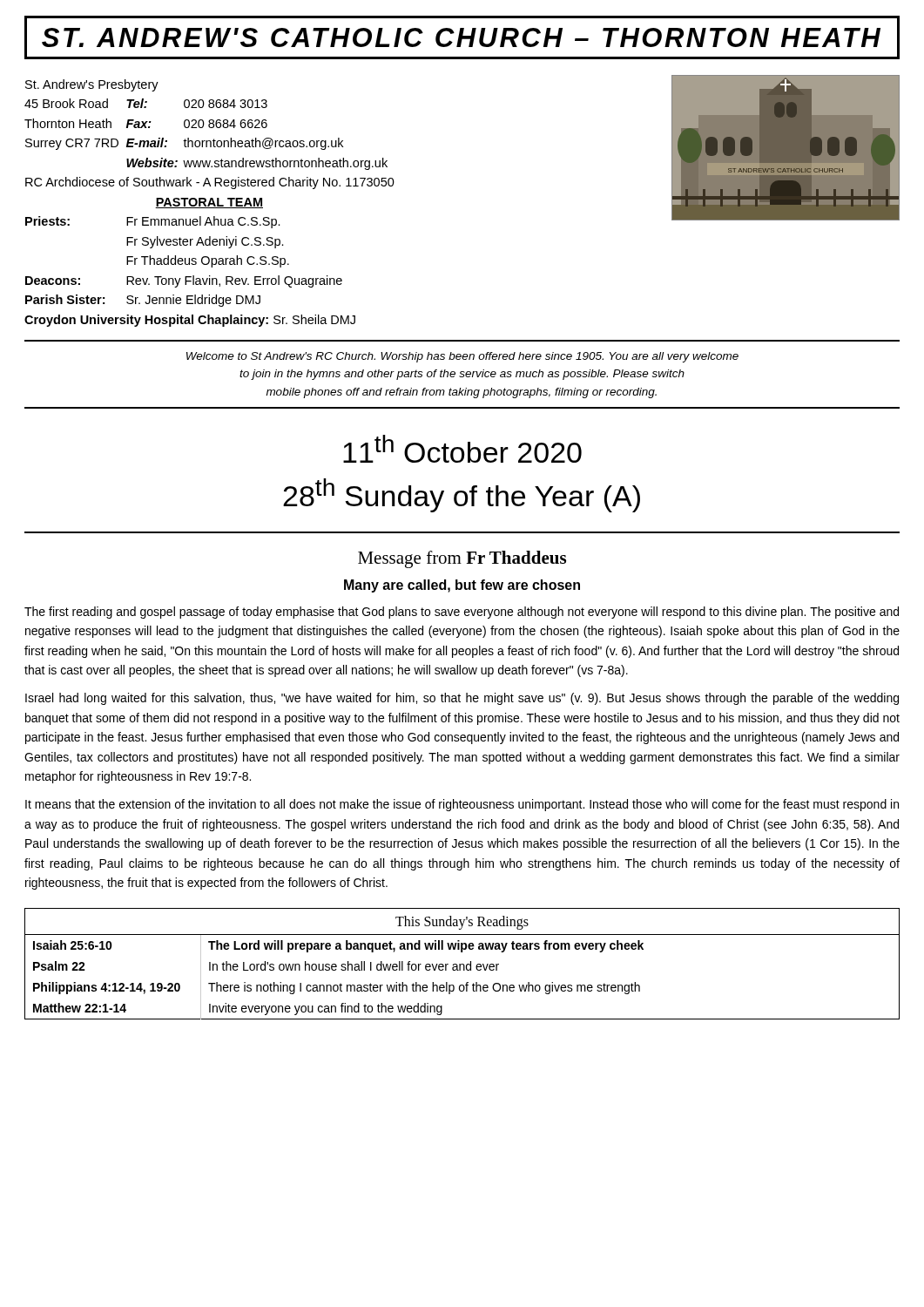Screen dimensions: 1307x924
Task: Find the block on this page that starts "It means that the extension of the"
Action: (462, 844)
